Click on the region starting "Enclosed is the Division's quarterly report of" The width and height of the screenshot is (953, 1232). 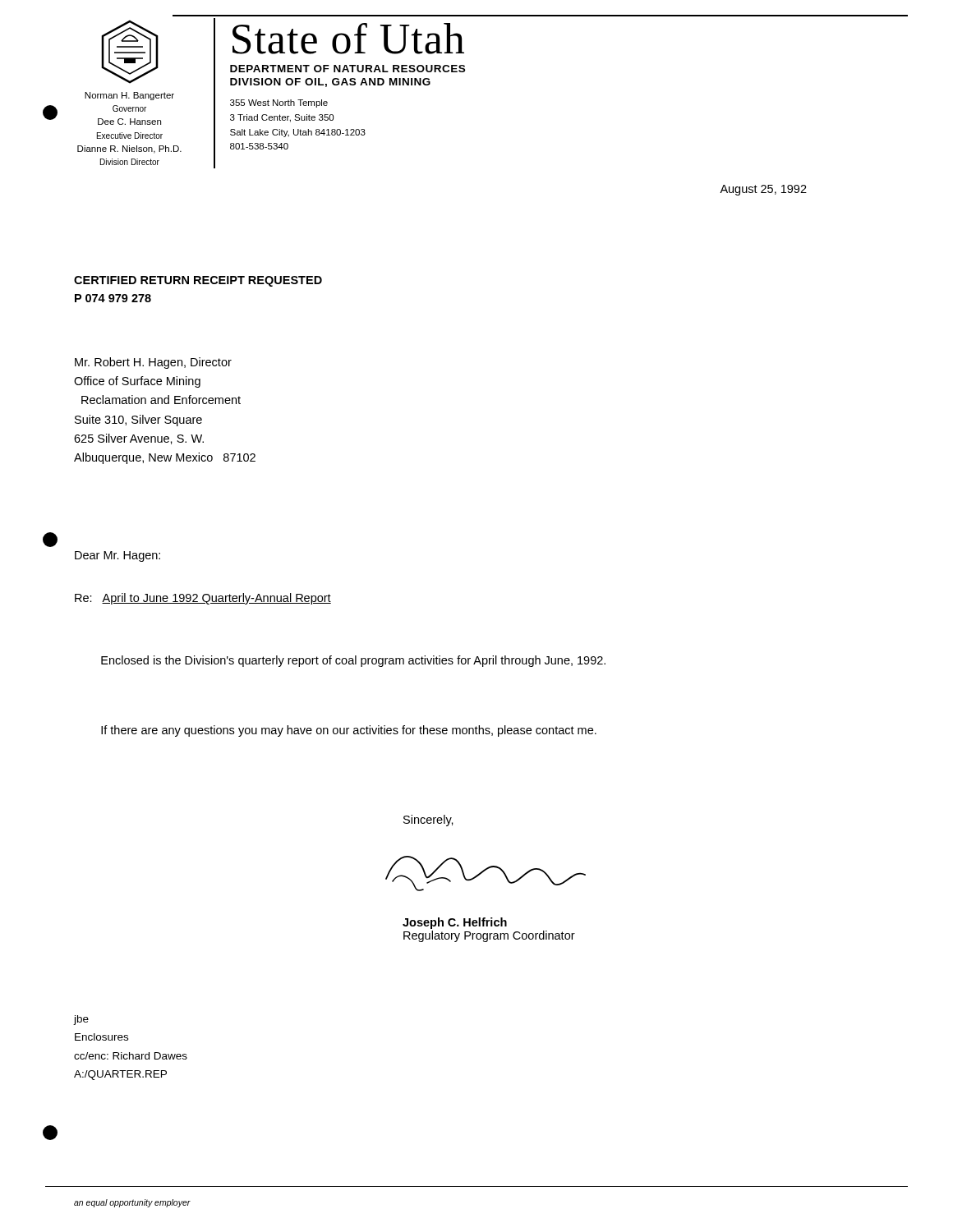pos(340,660)
